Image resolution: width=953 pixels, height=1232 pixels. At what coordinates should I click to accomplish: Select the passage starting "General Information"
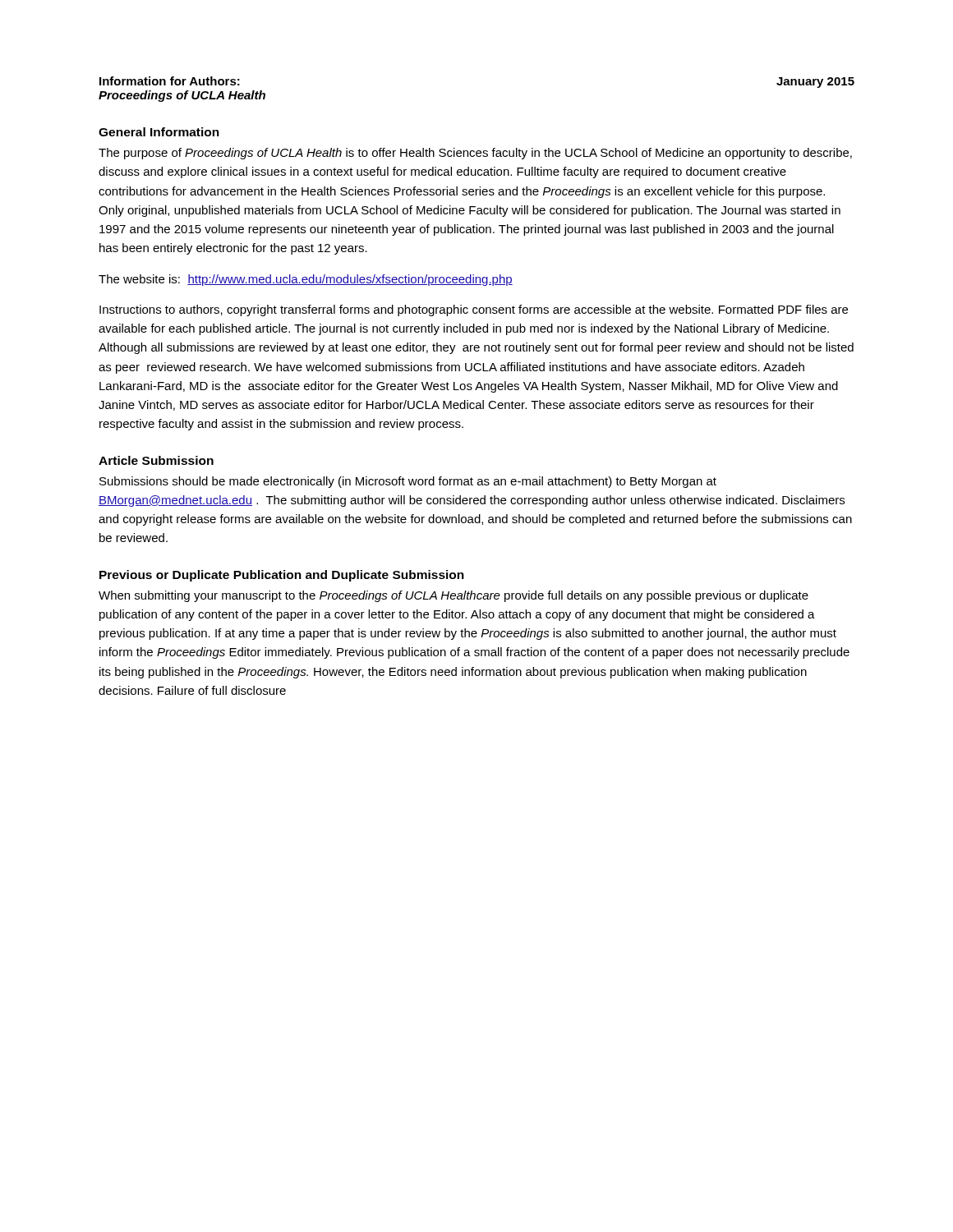click(x=159, y=132)
